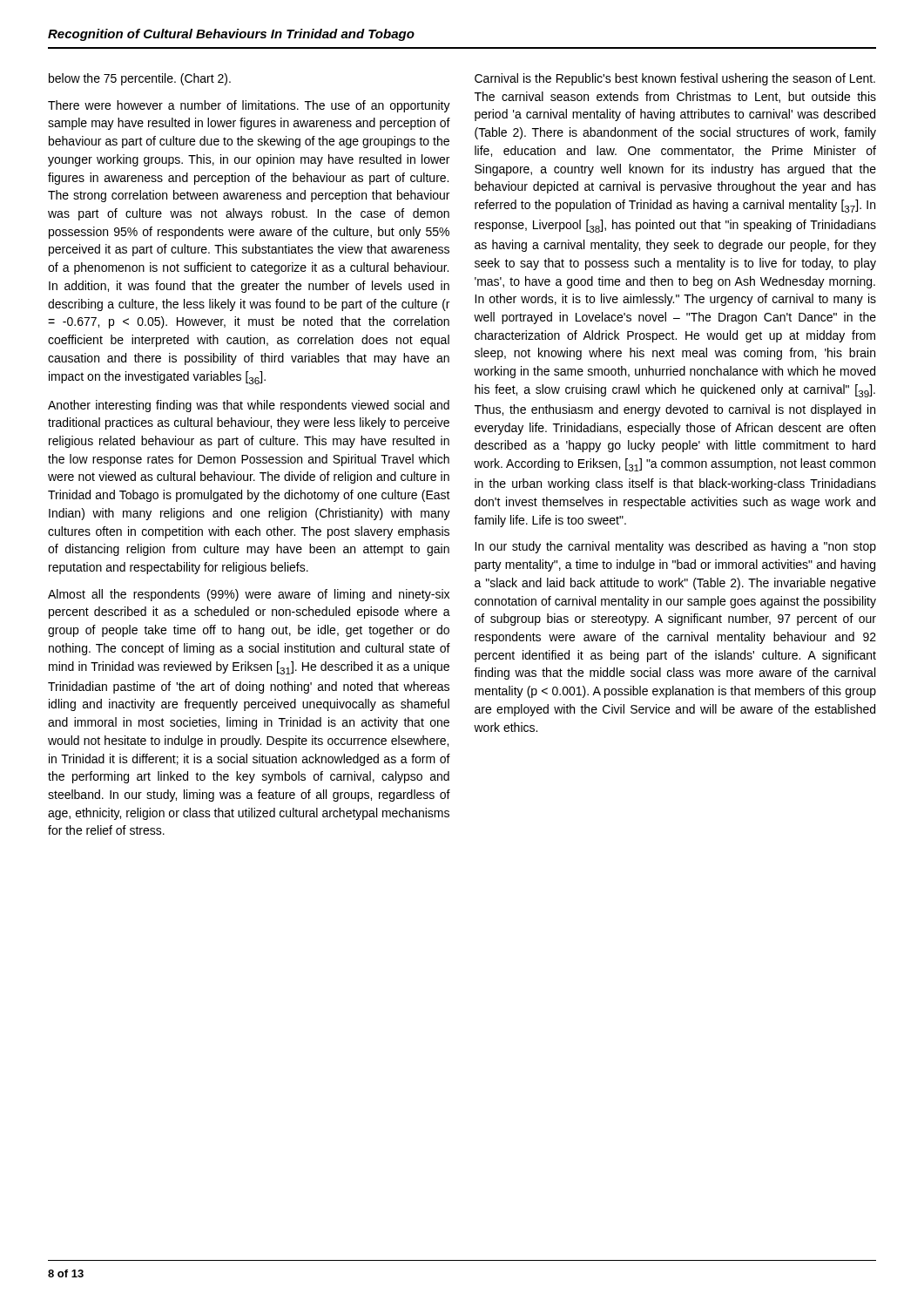Viewport: 924px width, 1307px height.
Task: Select the text block that reads "Another interesting finding was that while"
Action: pyautogui.click(x=249, y=486)
